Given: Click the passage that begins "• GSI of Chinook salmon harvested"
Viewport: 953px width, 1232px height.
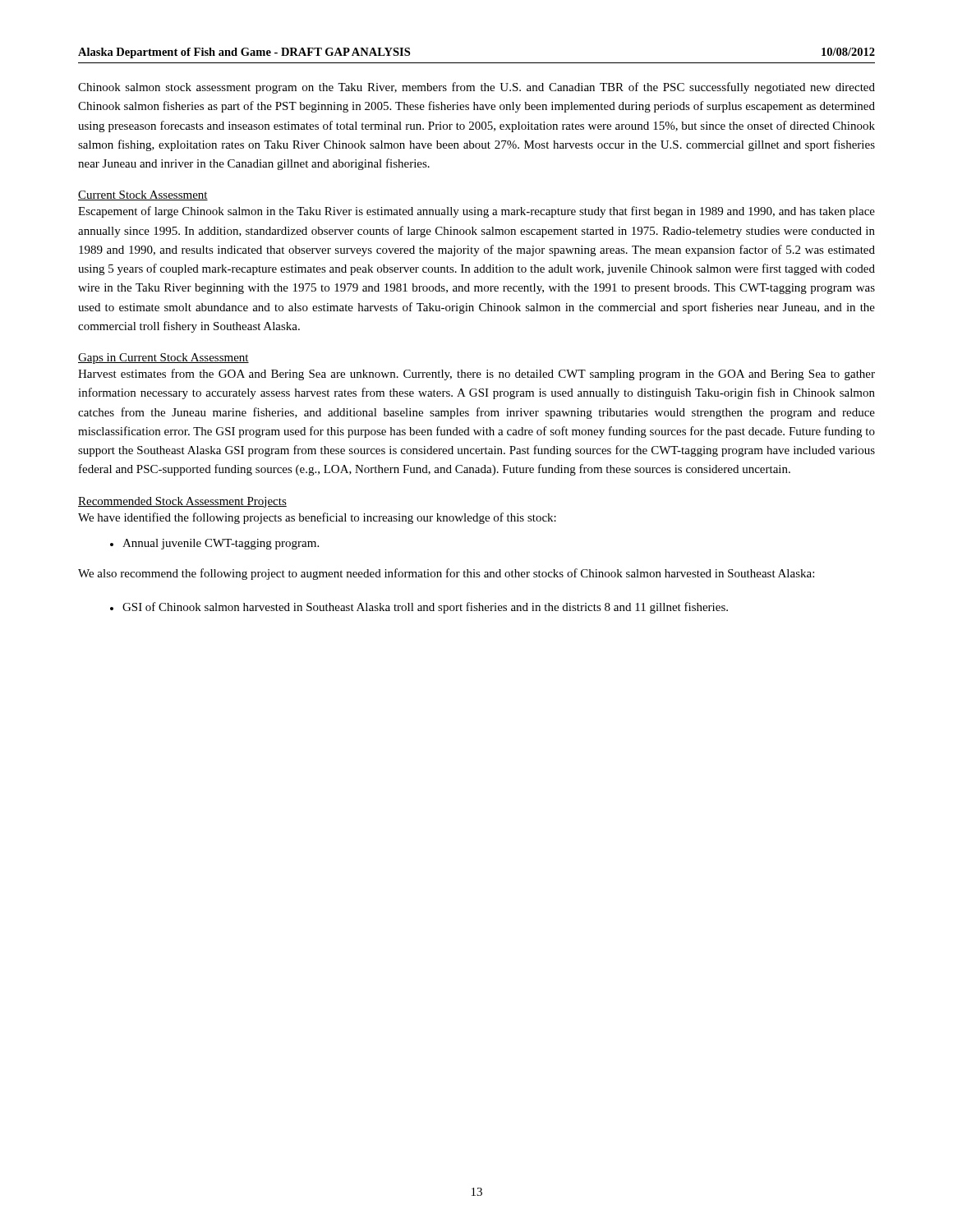Looking at the screenshot, I should tap(492, 609).
